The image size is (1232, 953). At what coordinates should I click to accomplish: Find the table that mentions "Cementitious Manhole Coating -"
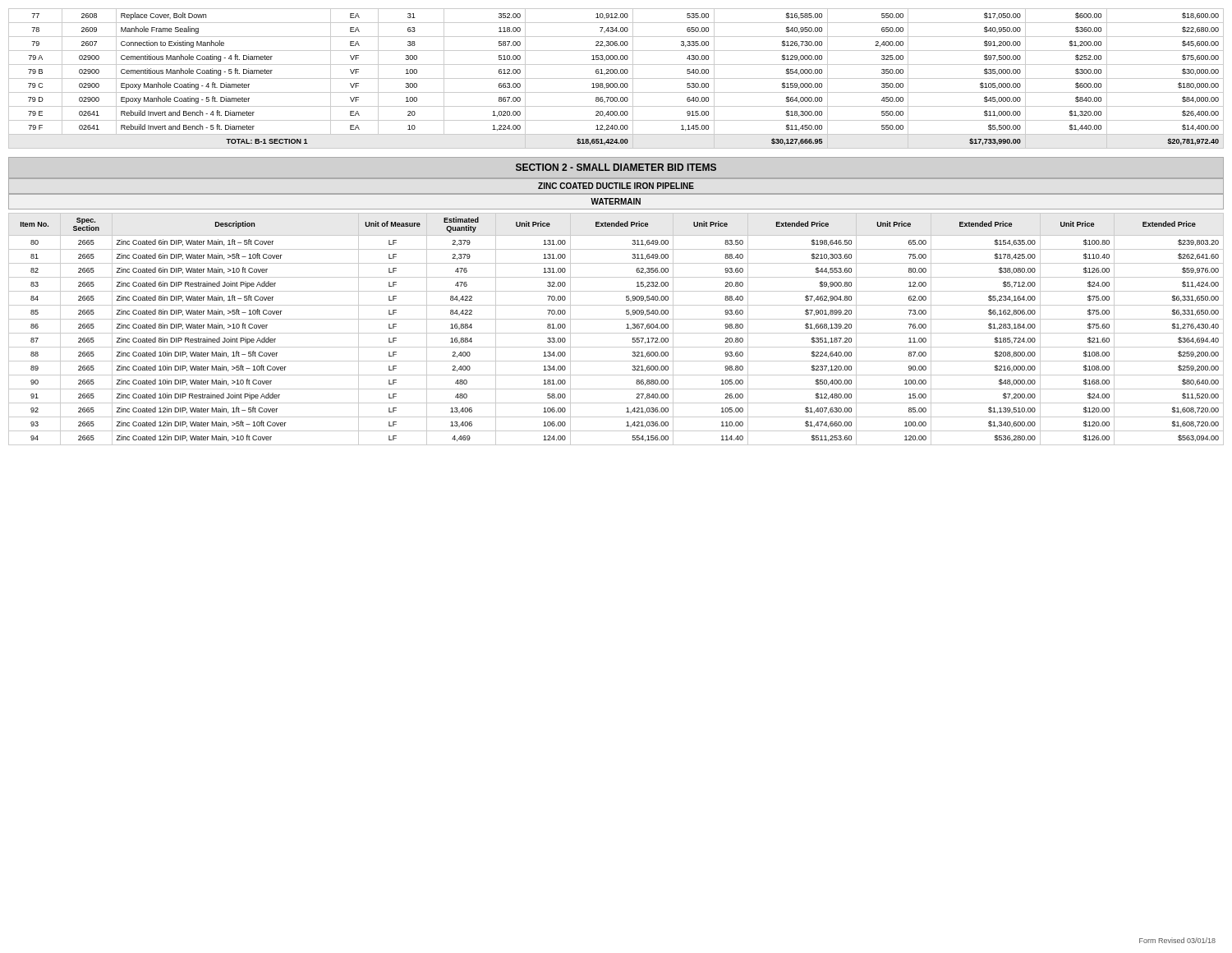coord(616,78)
